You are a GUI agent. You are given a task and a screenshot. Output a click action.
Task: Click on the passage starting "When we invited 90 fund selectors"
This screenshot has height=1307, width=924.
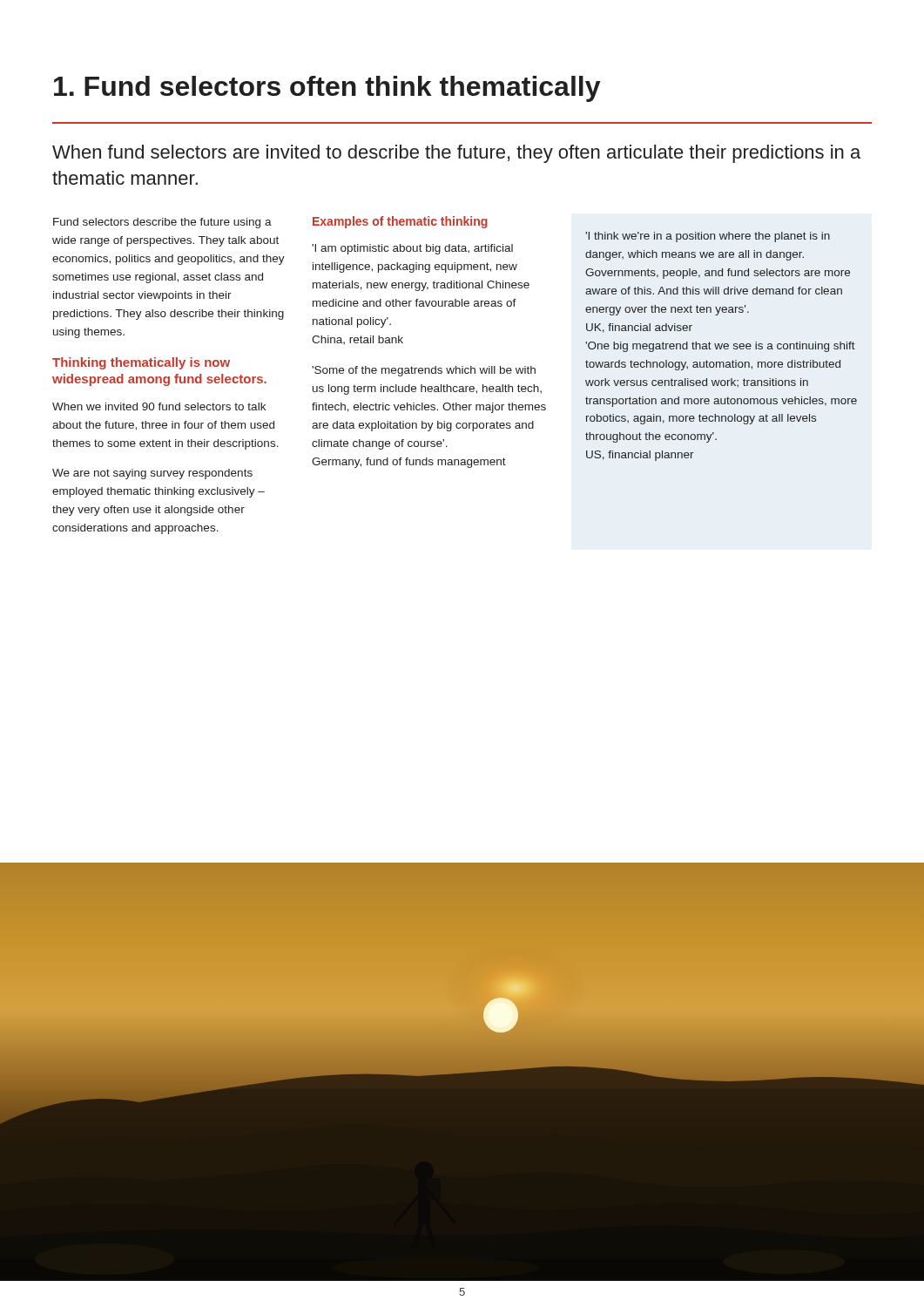click(170, 425)
